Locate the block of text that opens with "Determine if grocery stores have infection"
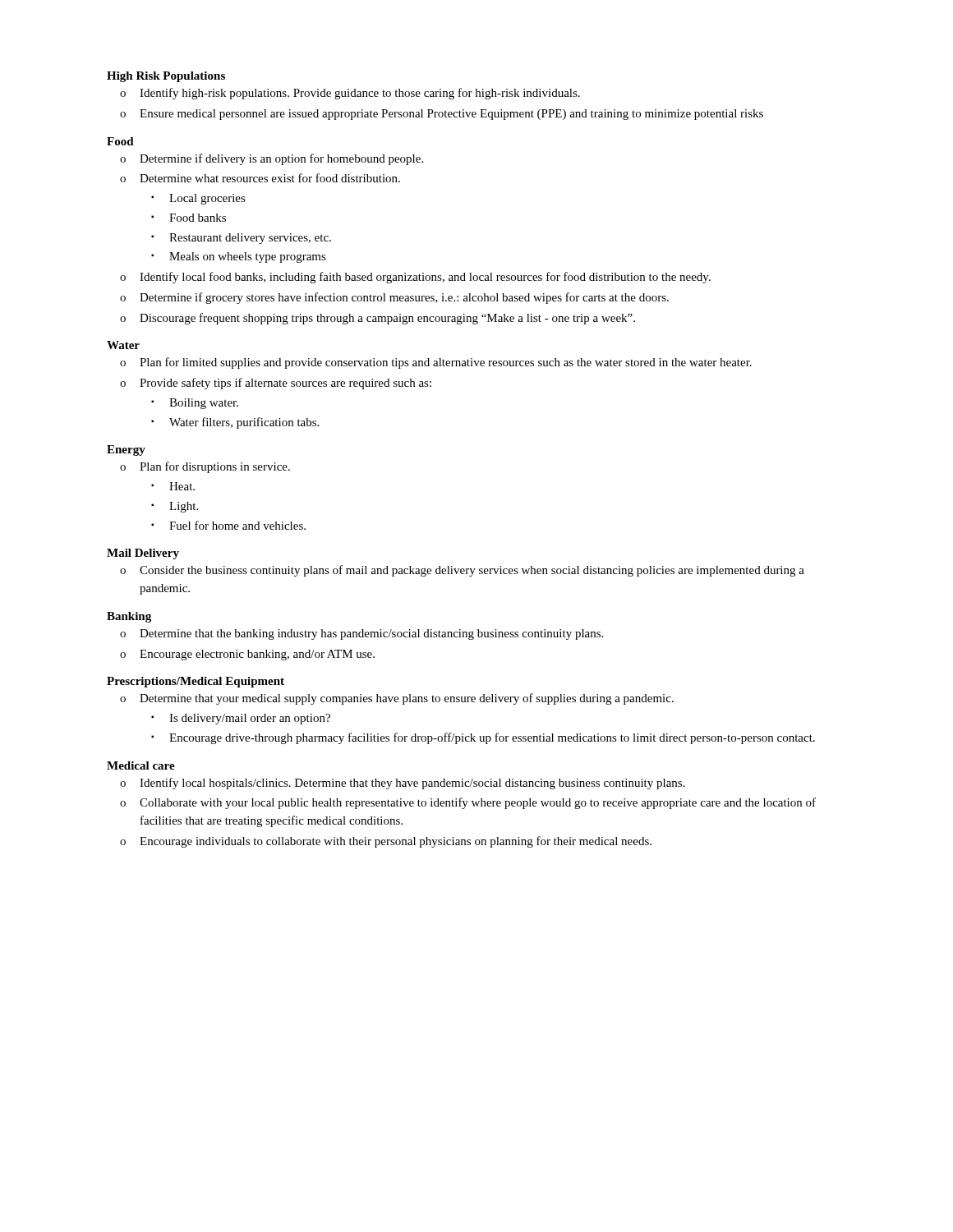Viewport: 953px width, 1232px height. (x=405, y=297)
